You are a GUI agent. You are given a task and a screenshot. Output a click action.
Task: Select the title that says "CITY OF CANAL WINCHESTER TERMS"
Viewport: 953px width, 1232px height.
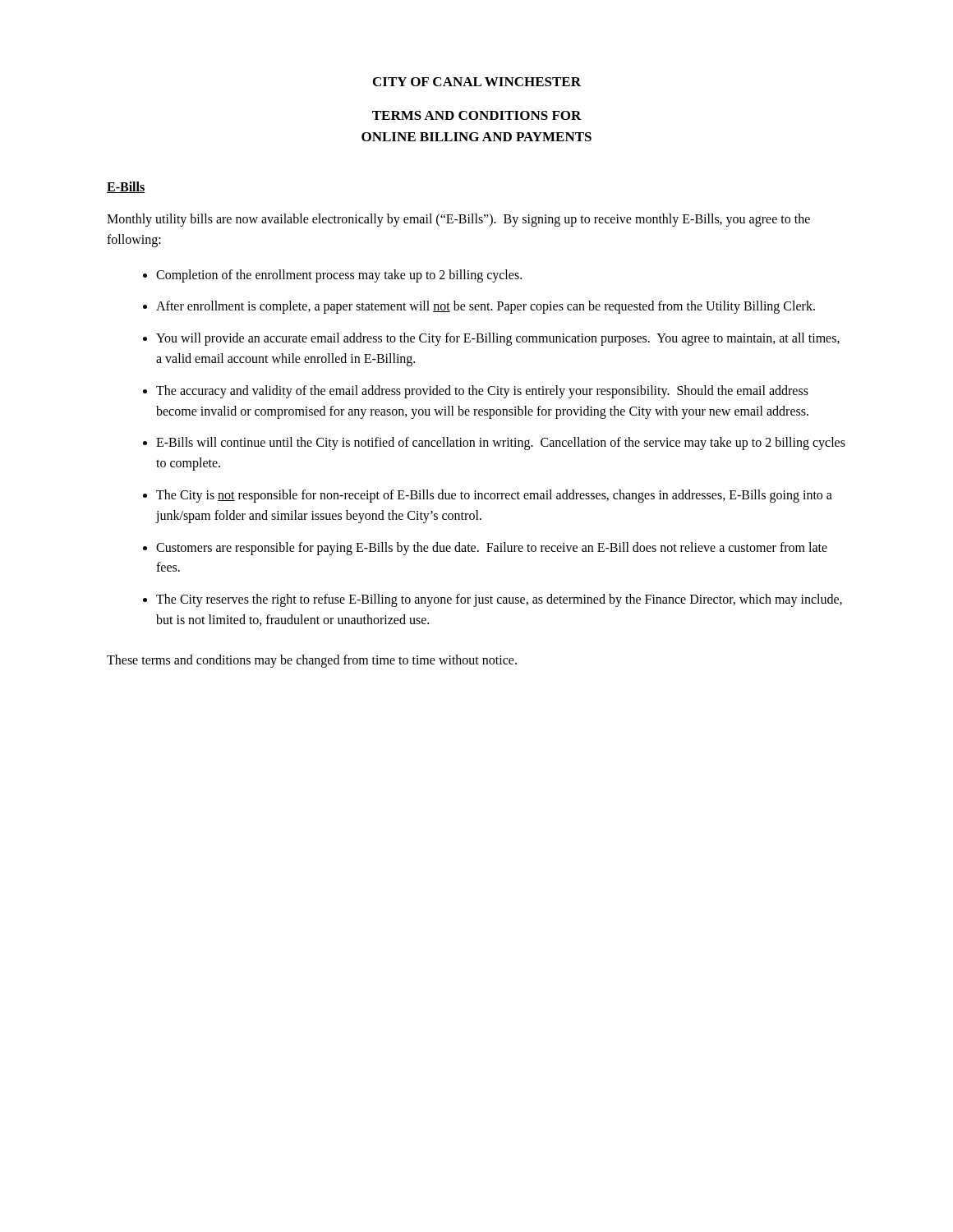476,110
